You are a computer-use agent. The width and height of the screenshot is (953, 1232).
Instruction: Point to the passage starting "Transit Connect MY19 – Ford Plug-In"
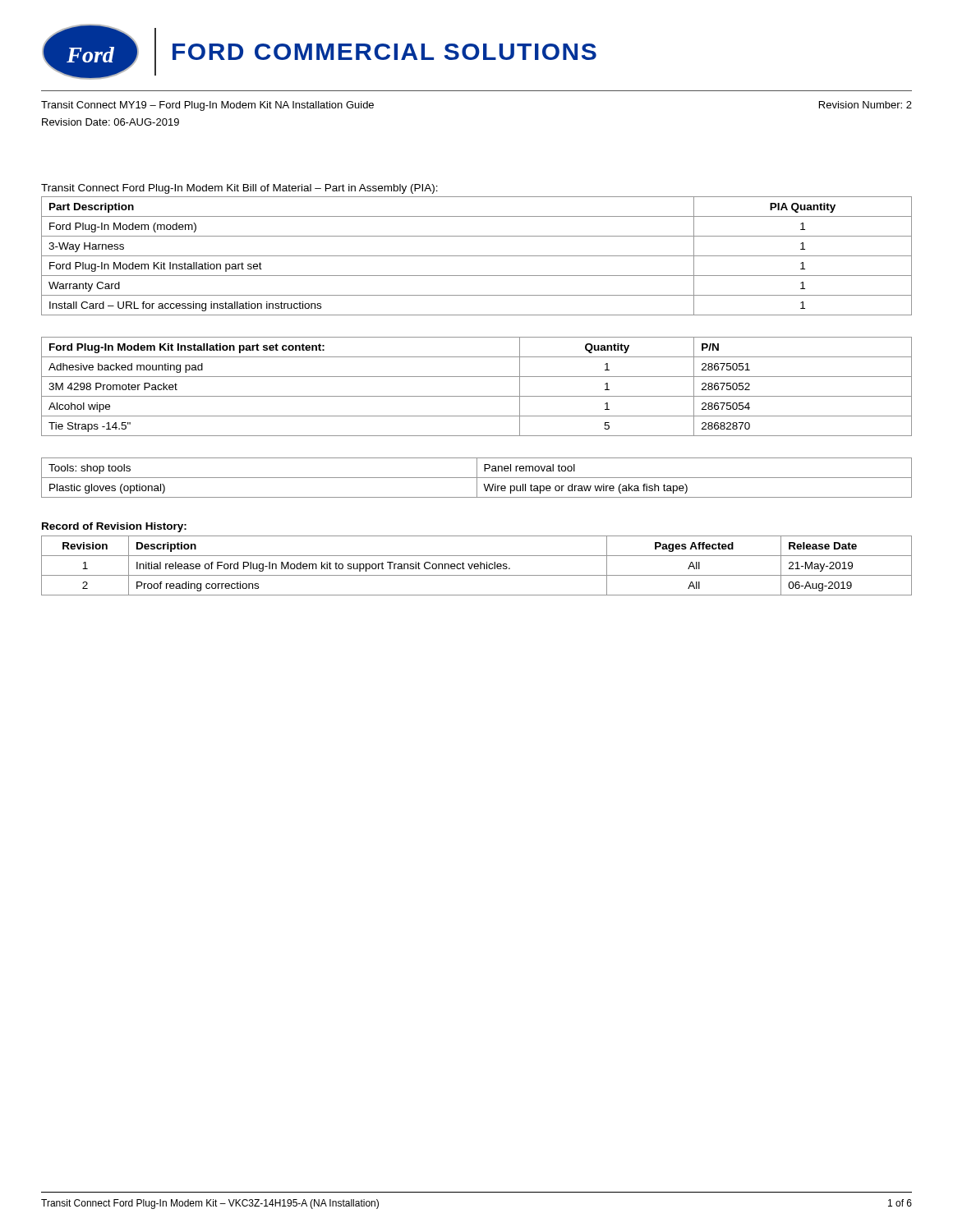(x=210, y=106)
